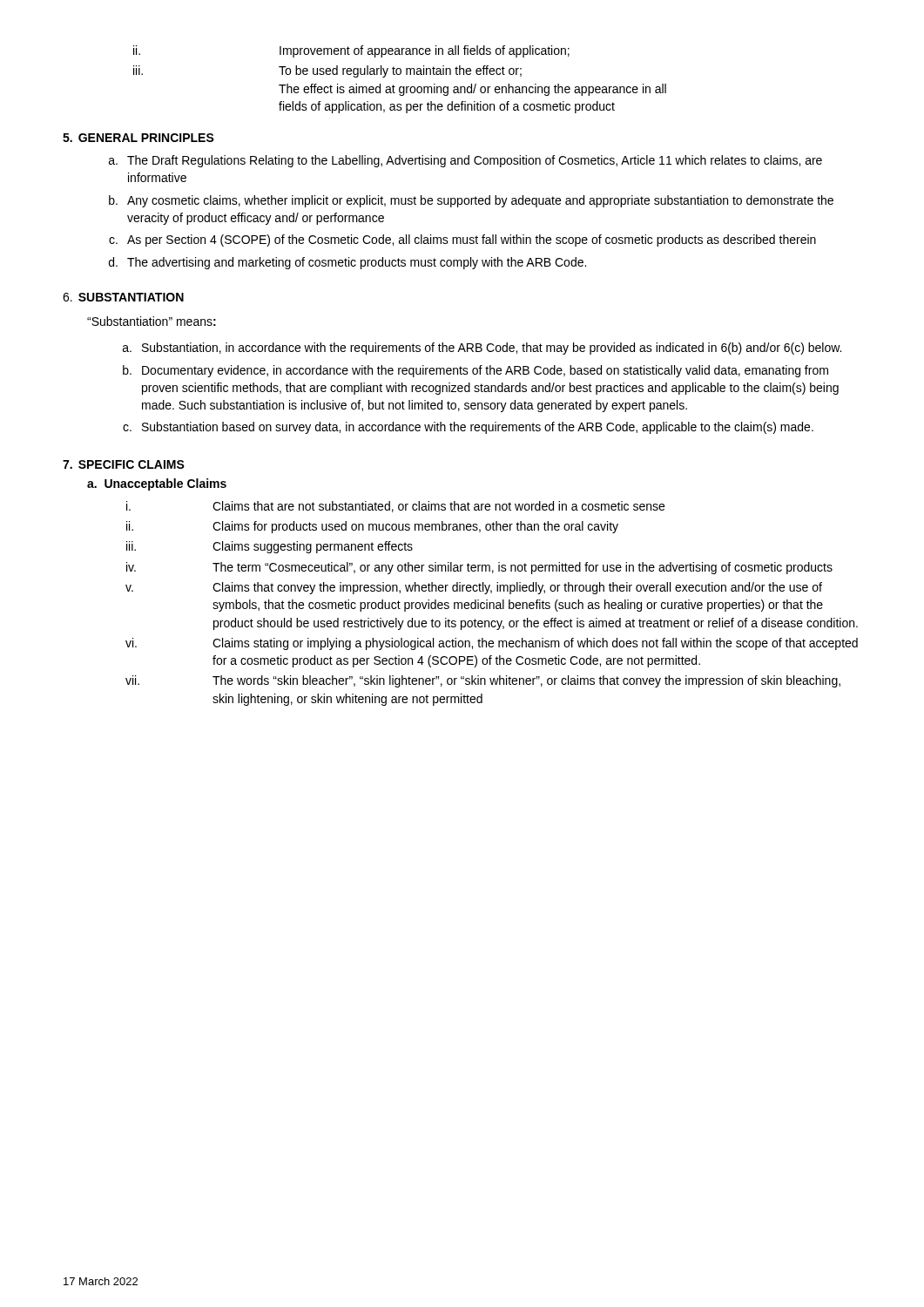Find "a. Unacceptable Claims" on this page

(157, 483)
